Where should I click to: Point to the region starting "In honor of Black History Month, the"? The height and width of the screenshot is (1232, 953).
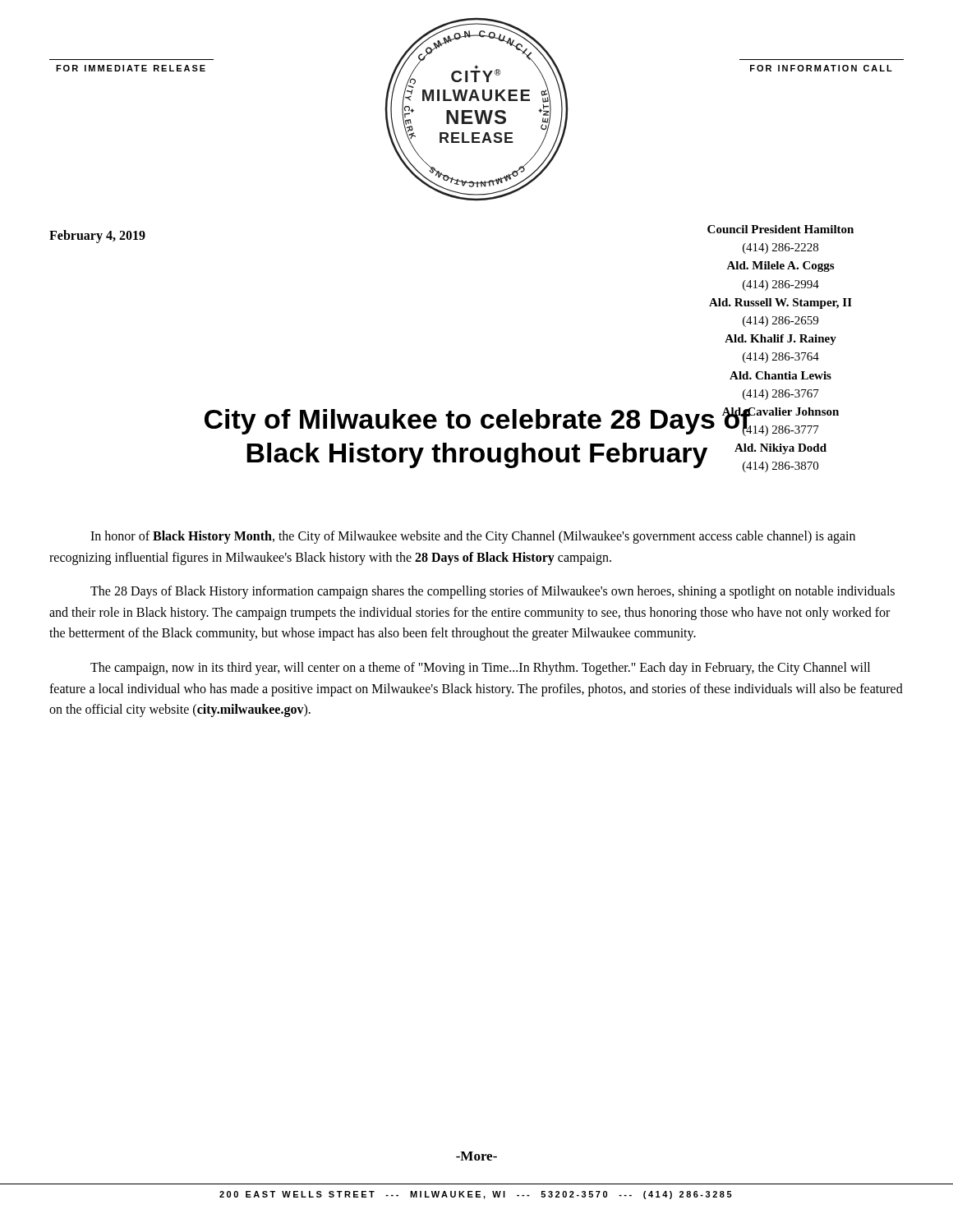(476, 623)
